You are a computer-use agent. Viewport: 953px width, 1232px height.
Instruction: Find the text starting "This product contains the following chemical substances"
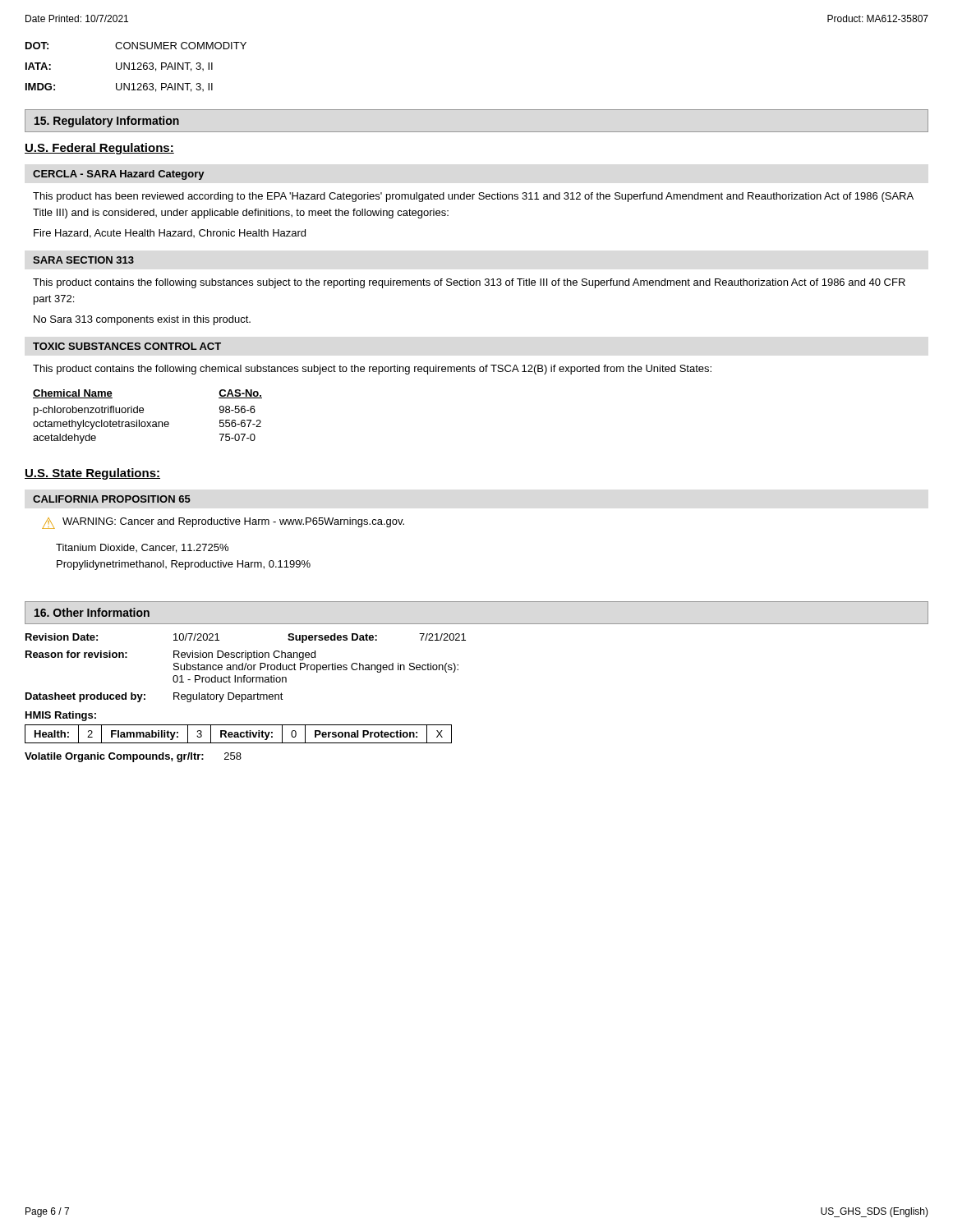(x=373, y=368)
